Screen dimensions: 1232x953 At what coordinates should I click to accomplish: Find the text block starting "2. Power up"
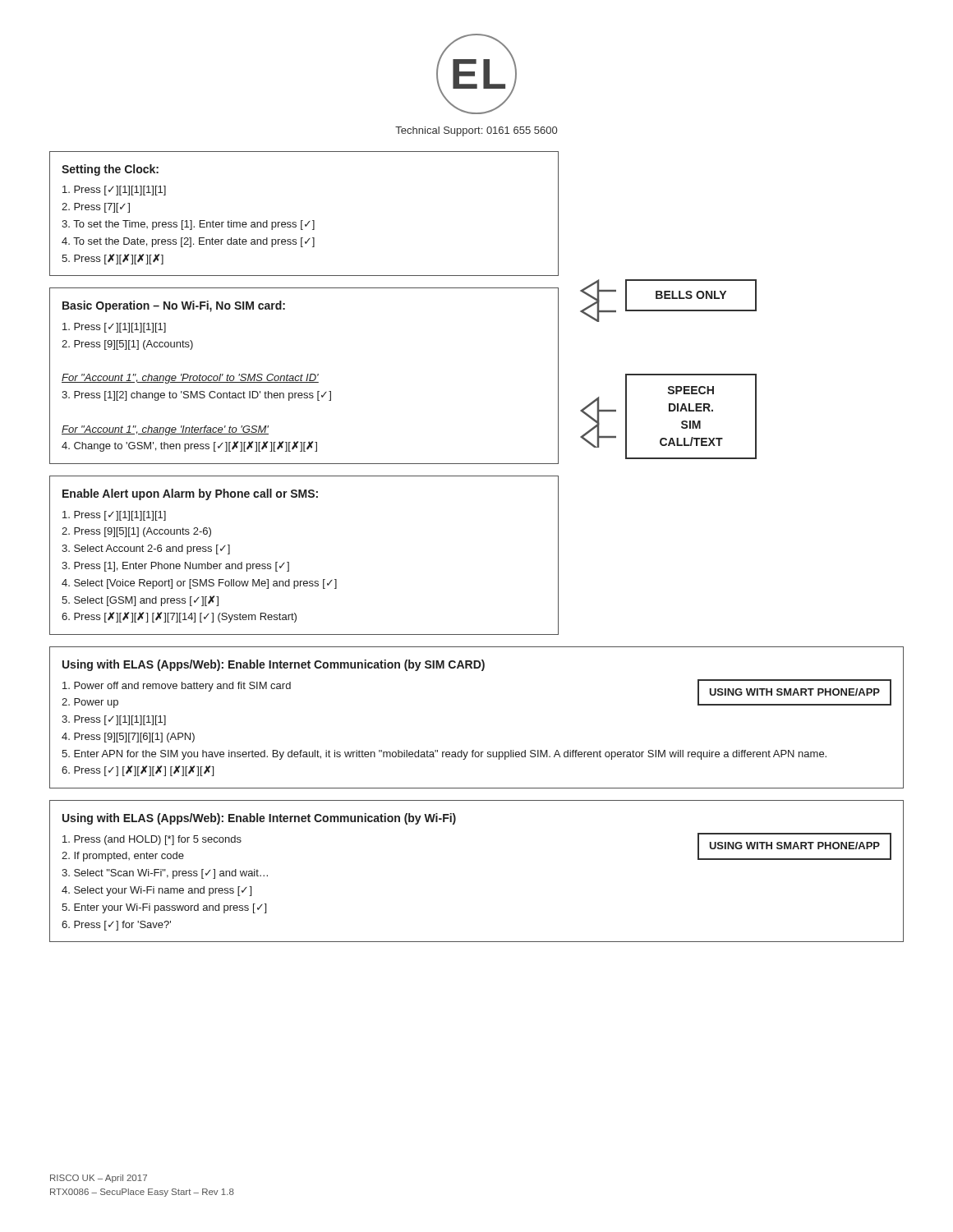click(90, 702)
